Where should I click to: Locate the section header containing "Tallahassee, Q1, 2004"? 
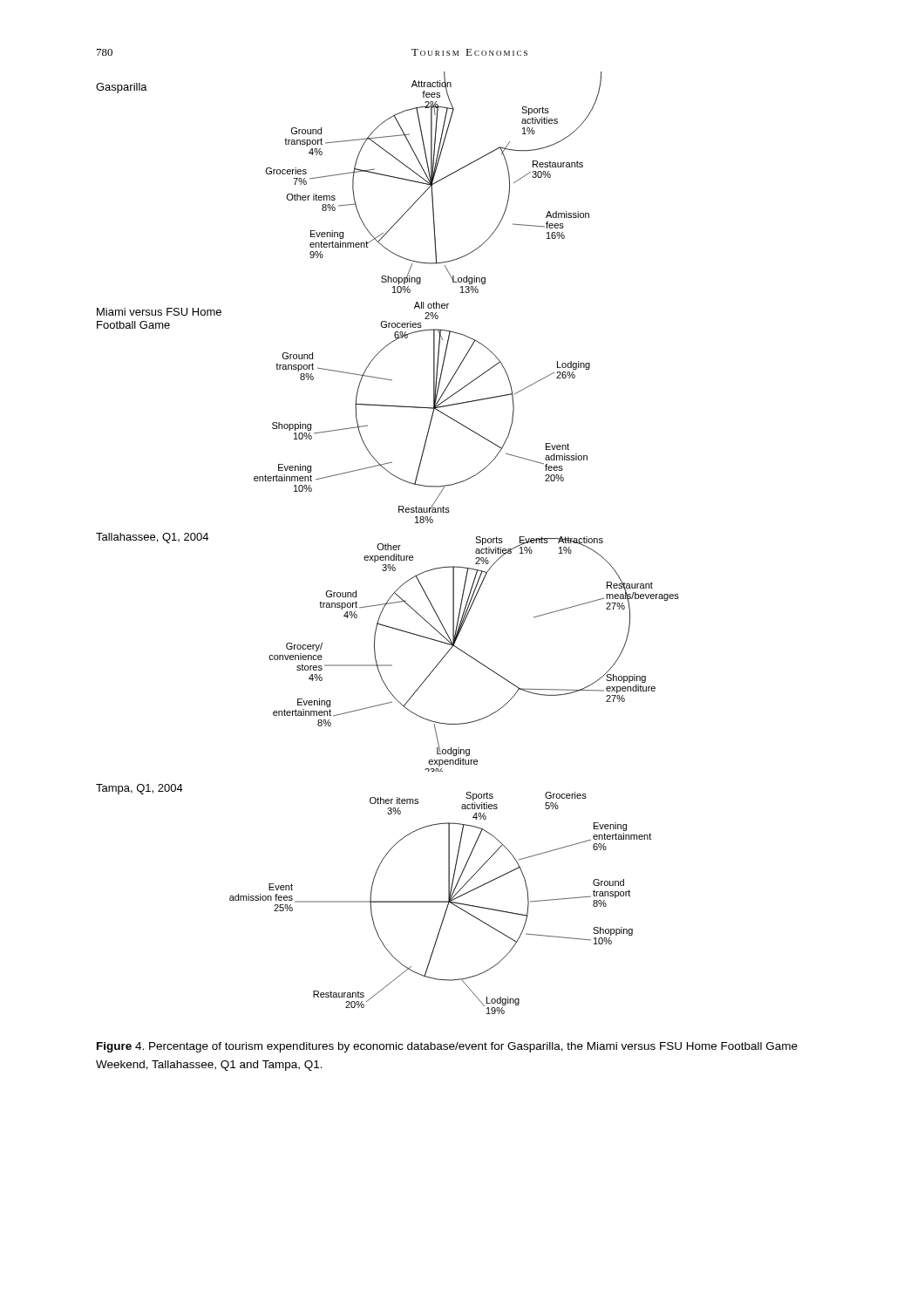click(x=152, y=537)
